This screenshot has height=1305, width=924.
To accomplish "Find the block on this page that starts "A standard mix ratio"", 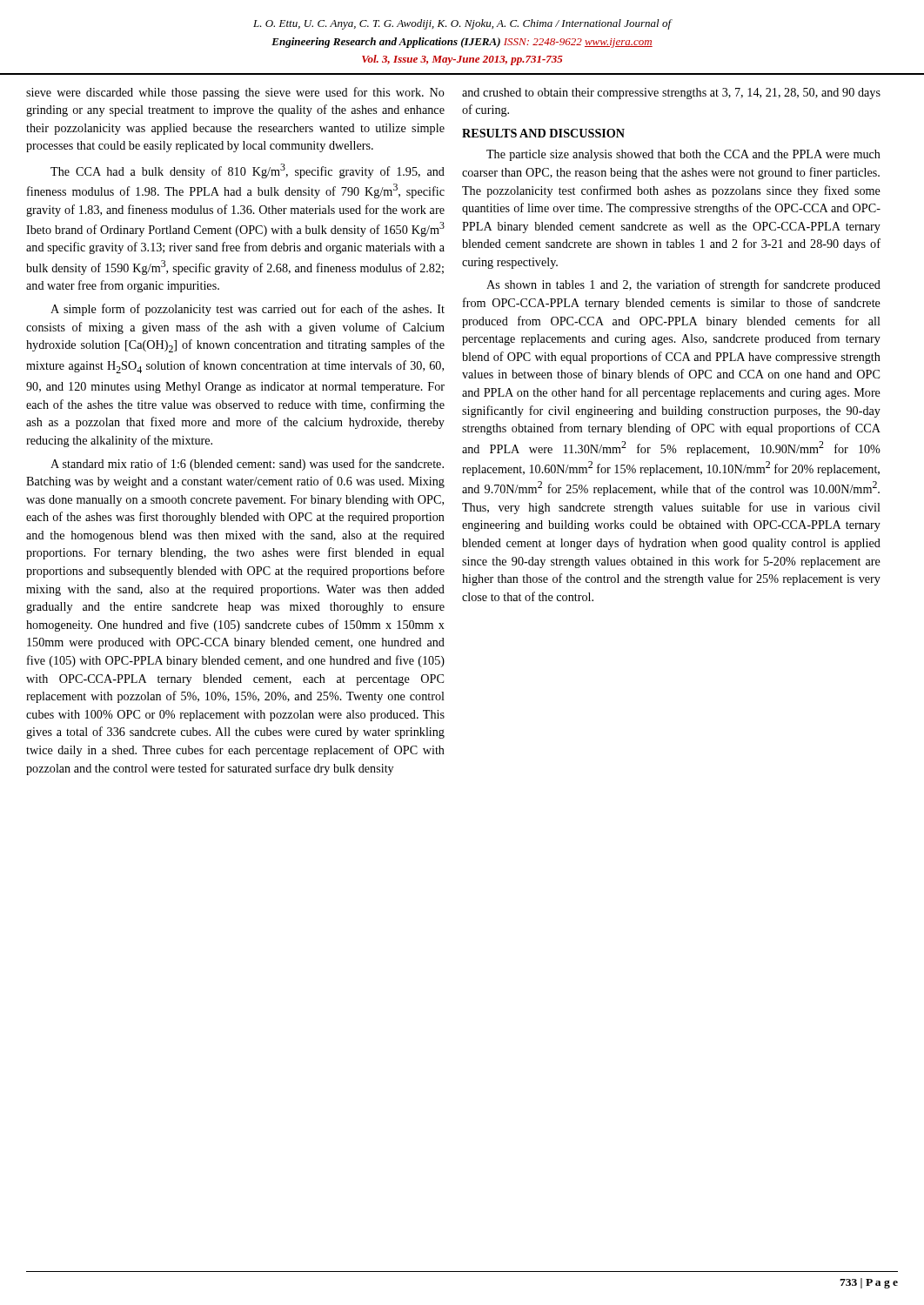I will pyautogui.click(x=235, y=616).
